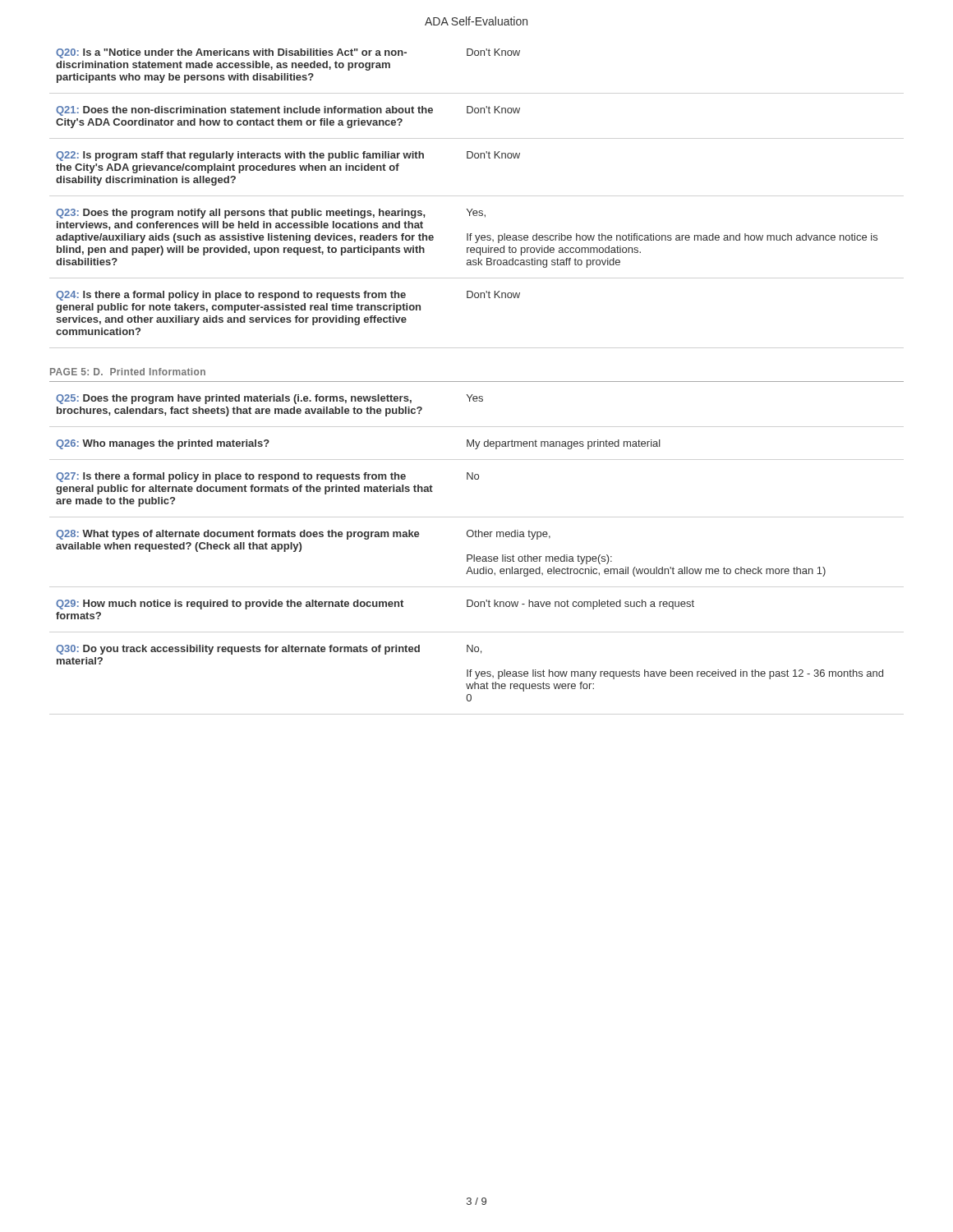The image size is (953, 1232).
Task: Point to the region starting "PAGE 5: D."
Action: tap(128, 372)
